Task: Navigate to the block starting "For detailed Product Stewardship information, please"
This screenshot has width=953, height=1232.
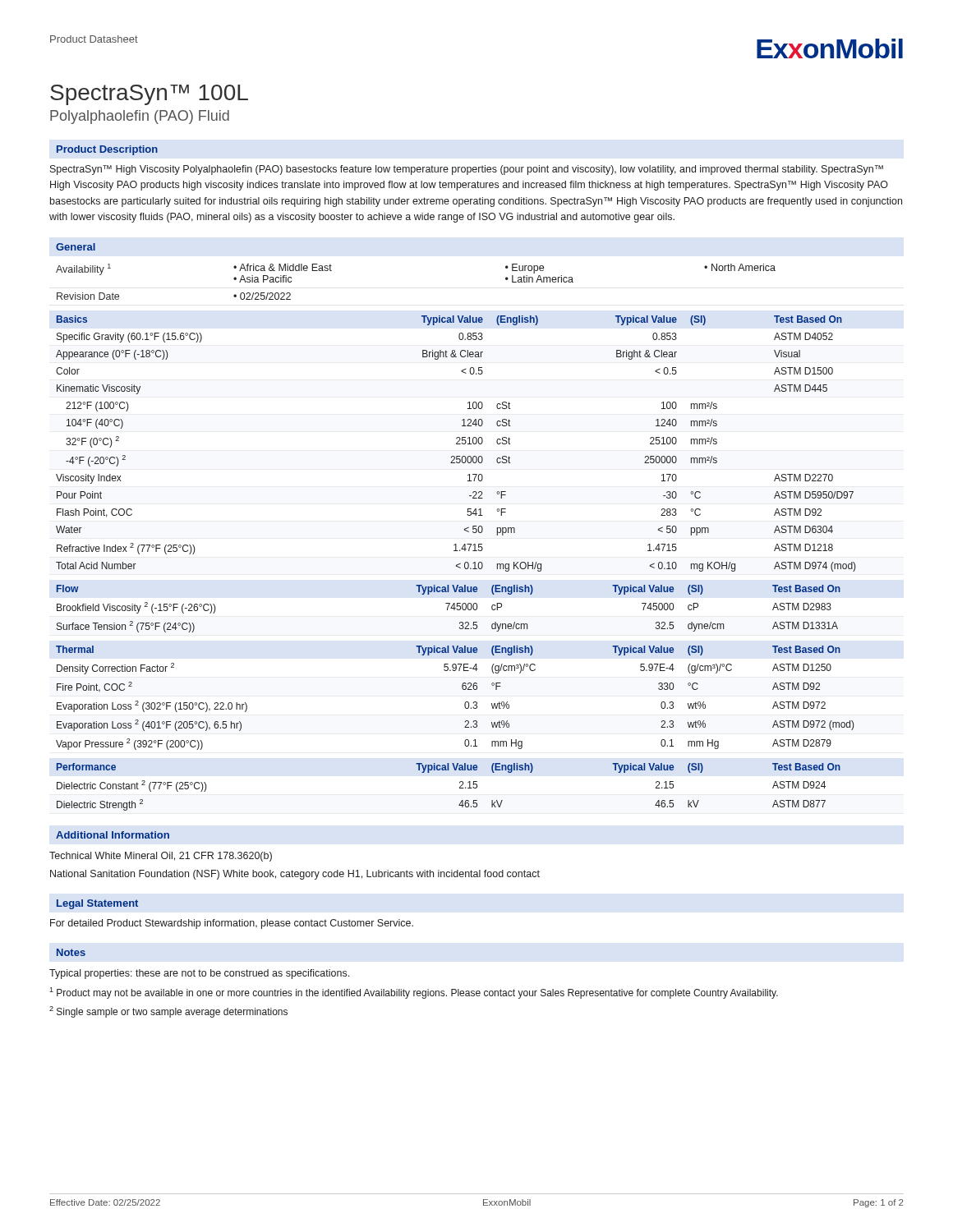Action: (x=232, y=923)
